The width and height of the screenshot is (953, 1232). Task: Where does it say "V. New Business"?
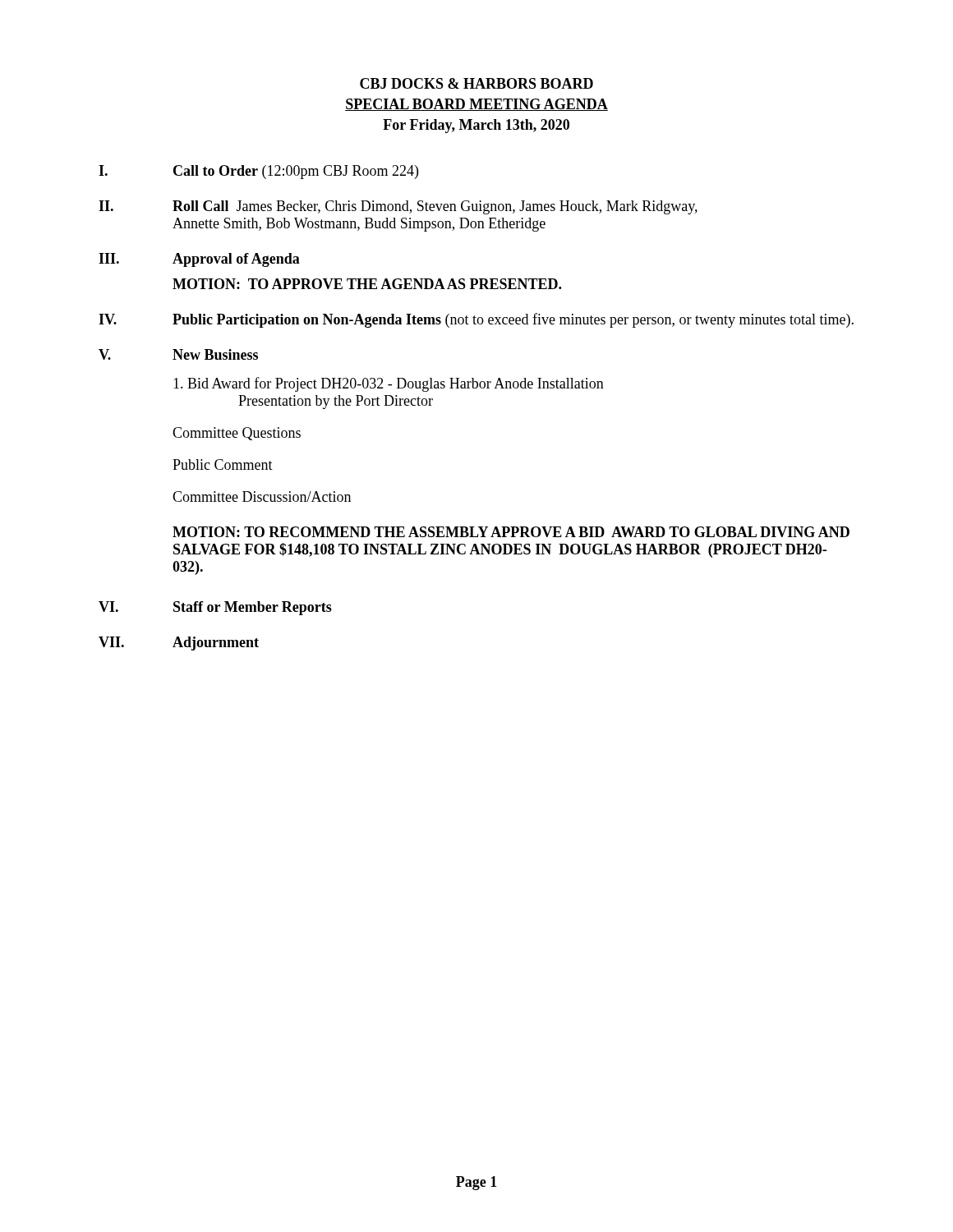pos(178,354)
